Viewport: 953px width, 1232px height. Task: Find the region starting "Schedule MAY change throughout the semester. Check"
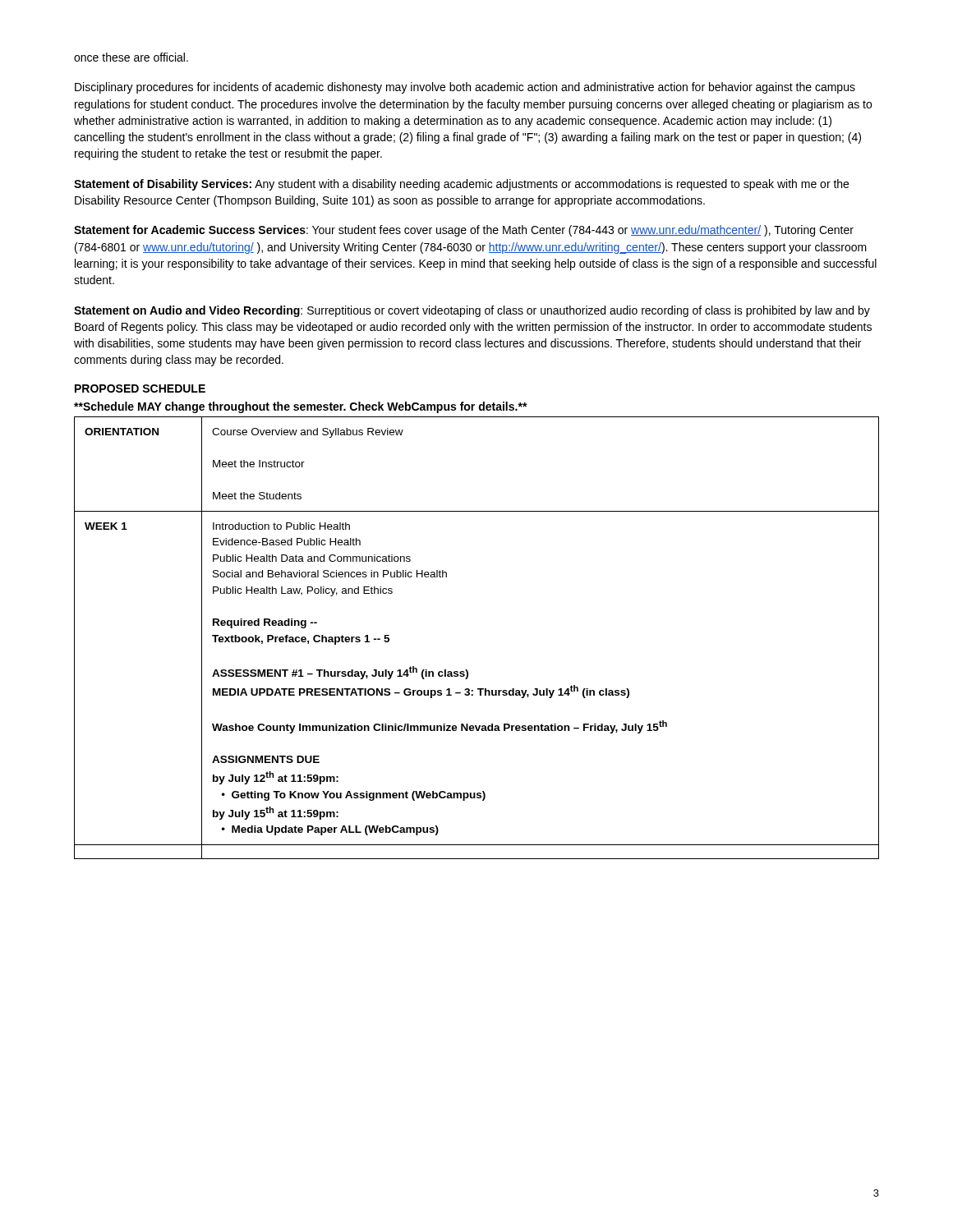click(300, 406)
